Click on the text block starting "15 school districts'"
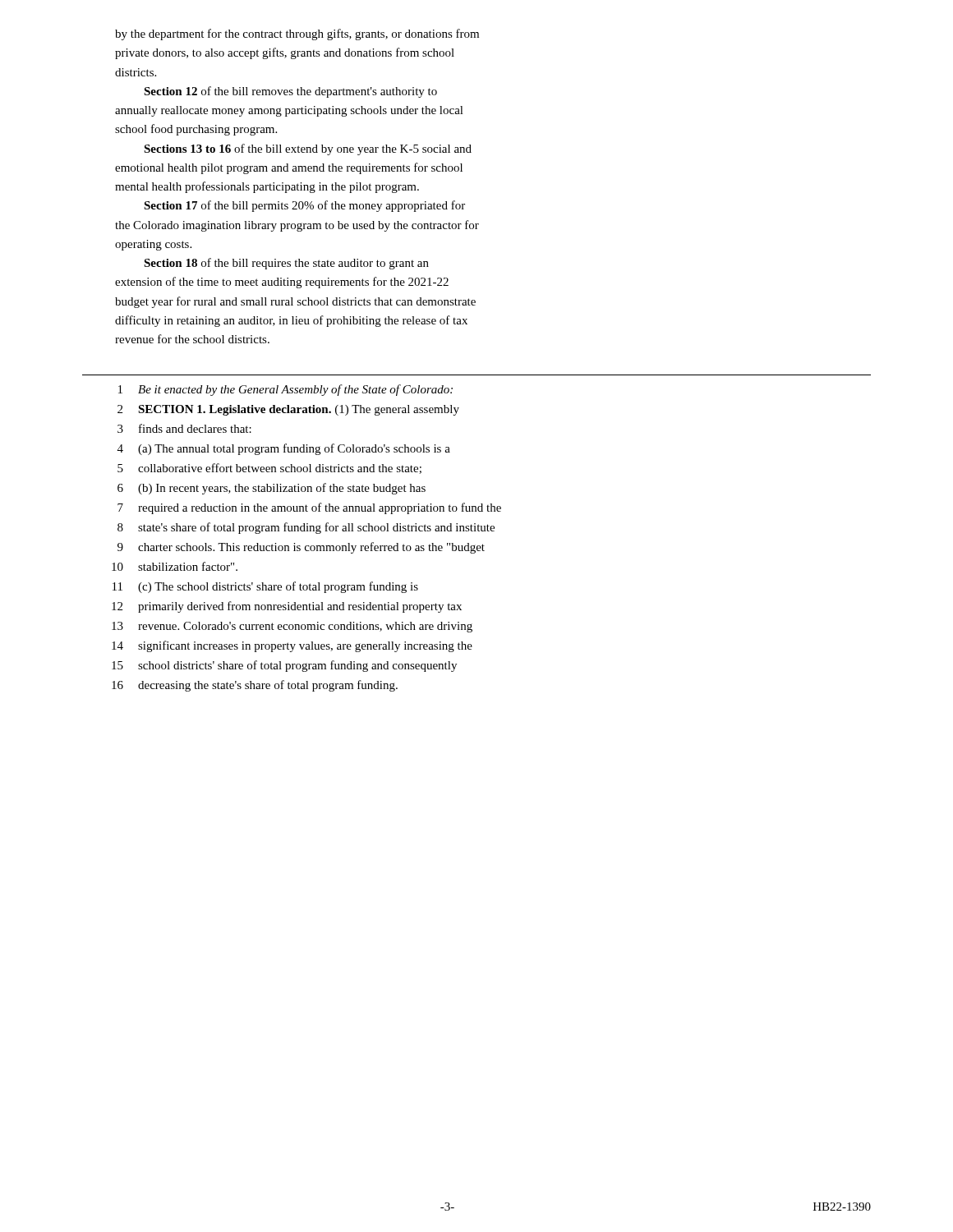 (284, 666)
